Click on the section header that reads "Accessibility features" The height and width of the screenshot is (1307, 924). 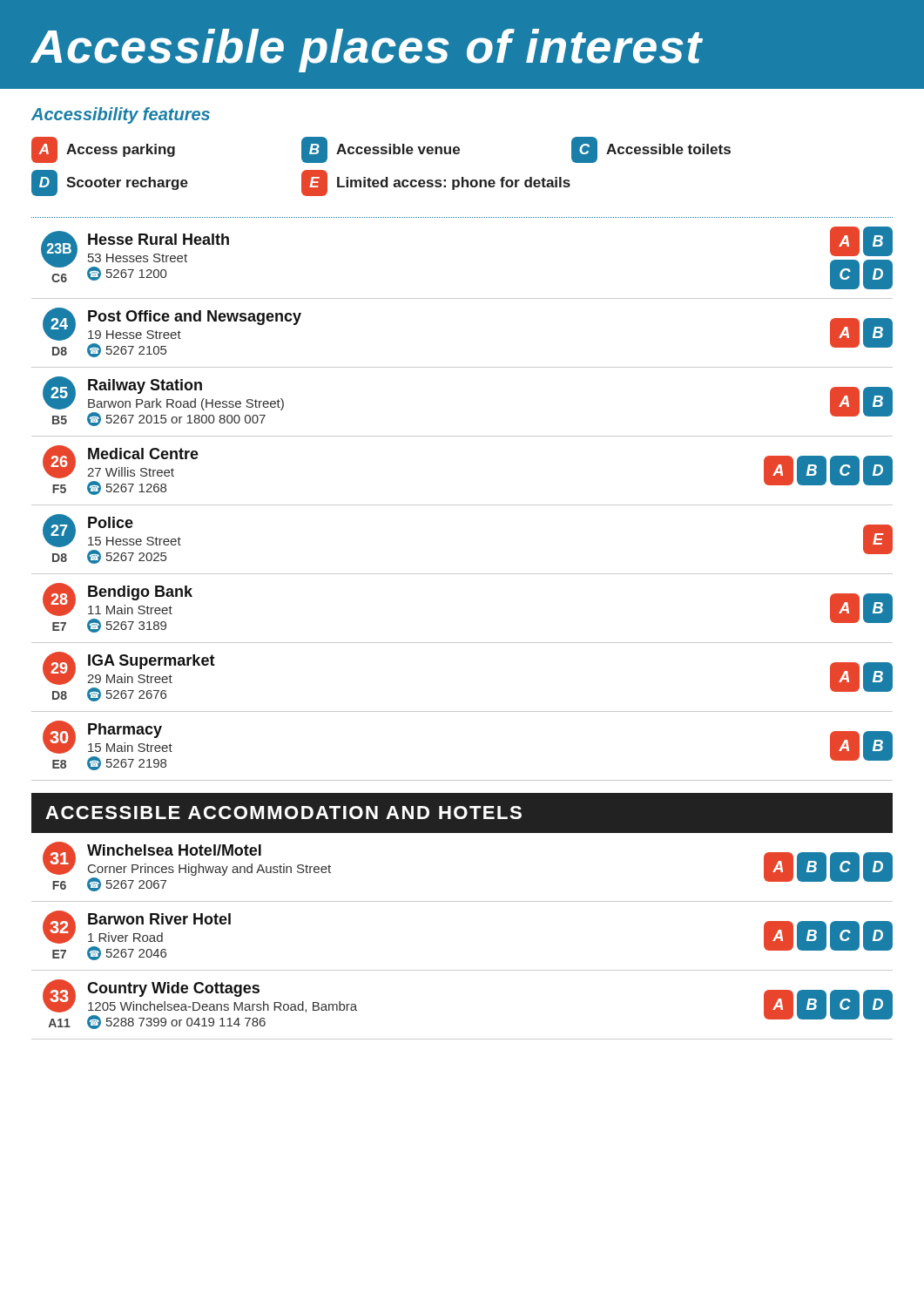121,115
